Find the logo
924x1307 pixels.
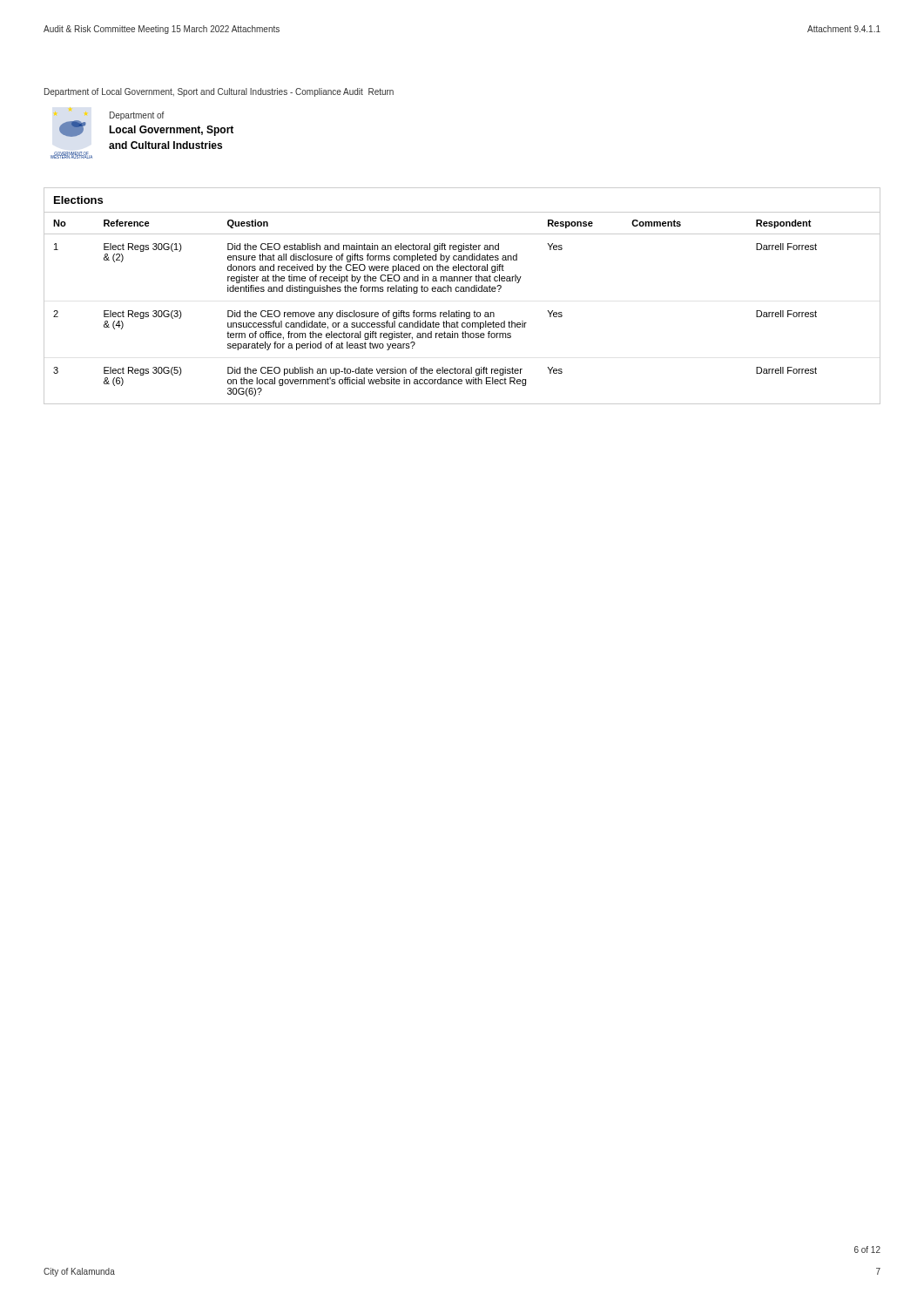point(139,131)
